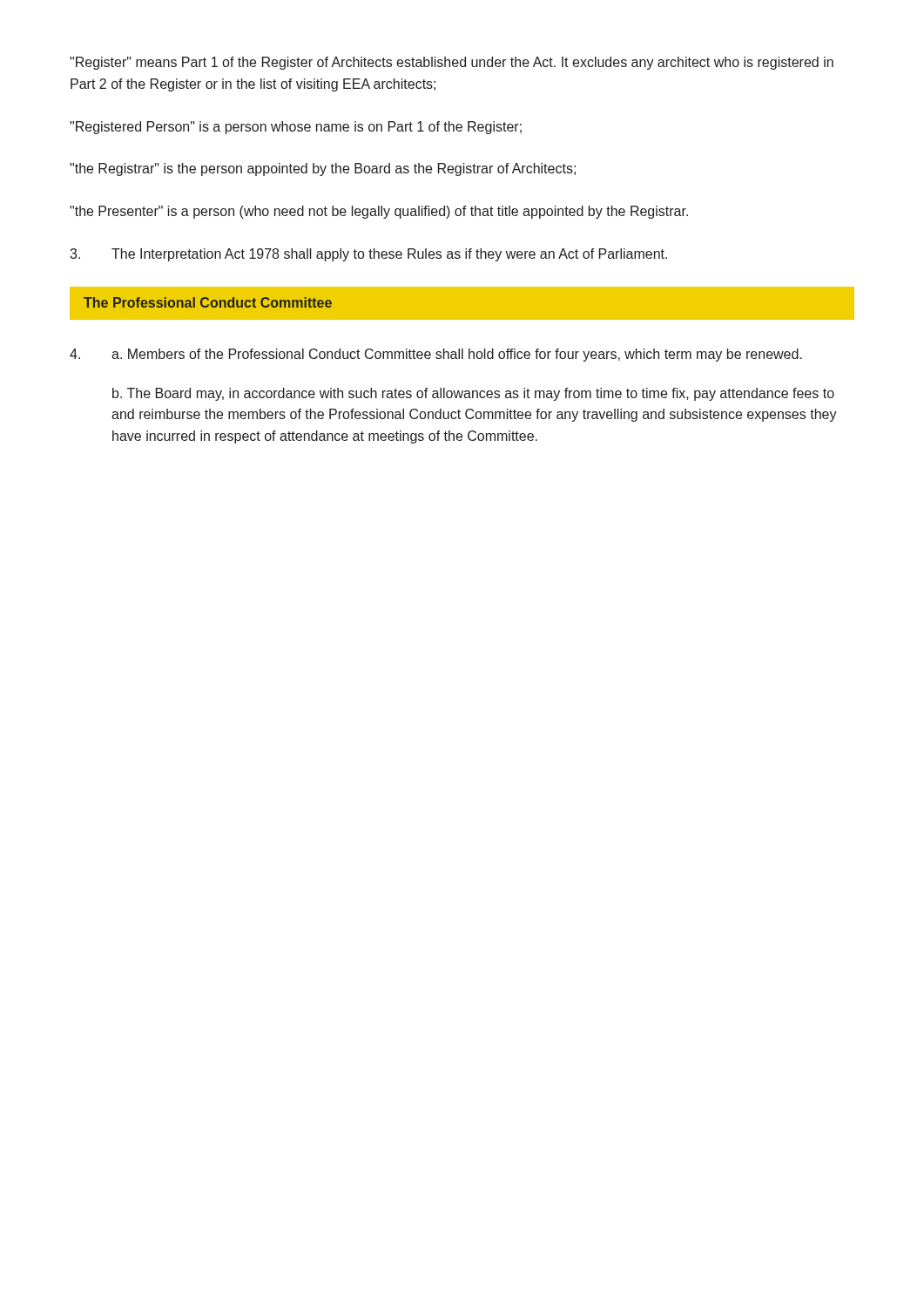Point to the block beginning ""Register" means Part 1 of"
This screenshot has height=1307, width=924.
452,73
